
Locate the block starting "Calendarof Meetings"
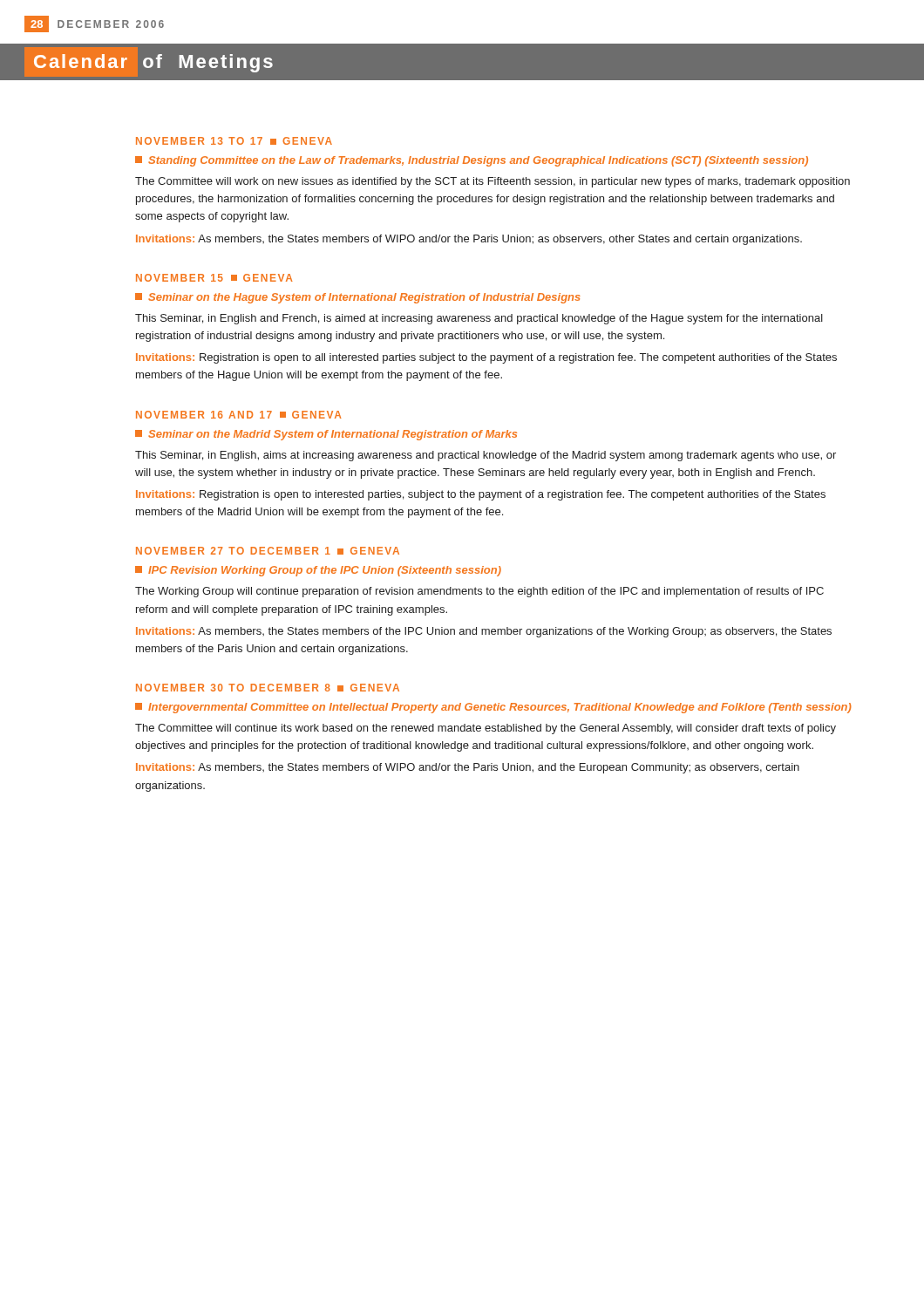pyautogui.click(x=150, y=62)
